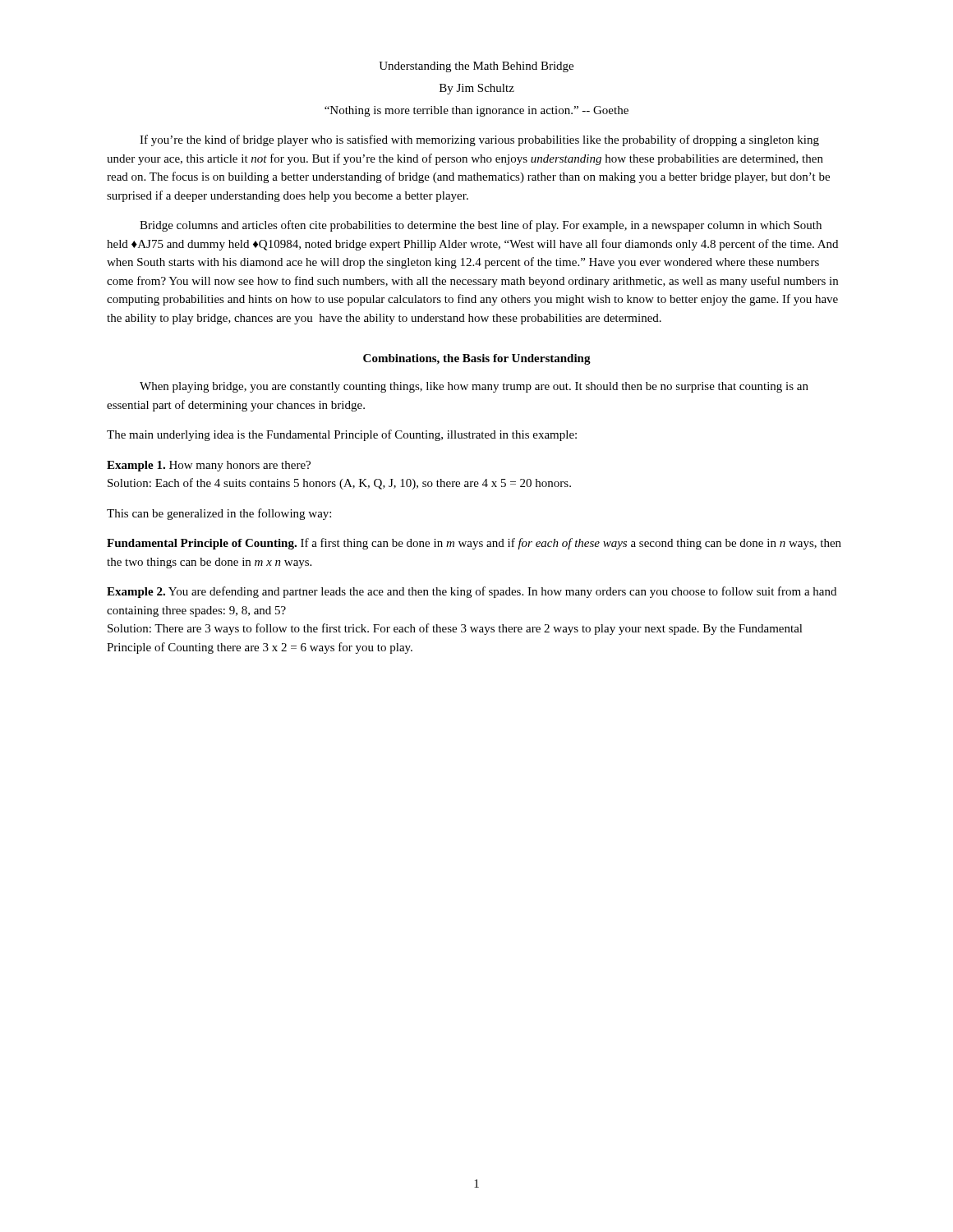Image resolution: width=953 pixels, height=1232 pixels.
Task: Locate the text block that reads "If you’re the kind of"
Action: 469,167
